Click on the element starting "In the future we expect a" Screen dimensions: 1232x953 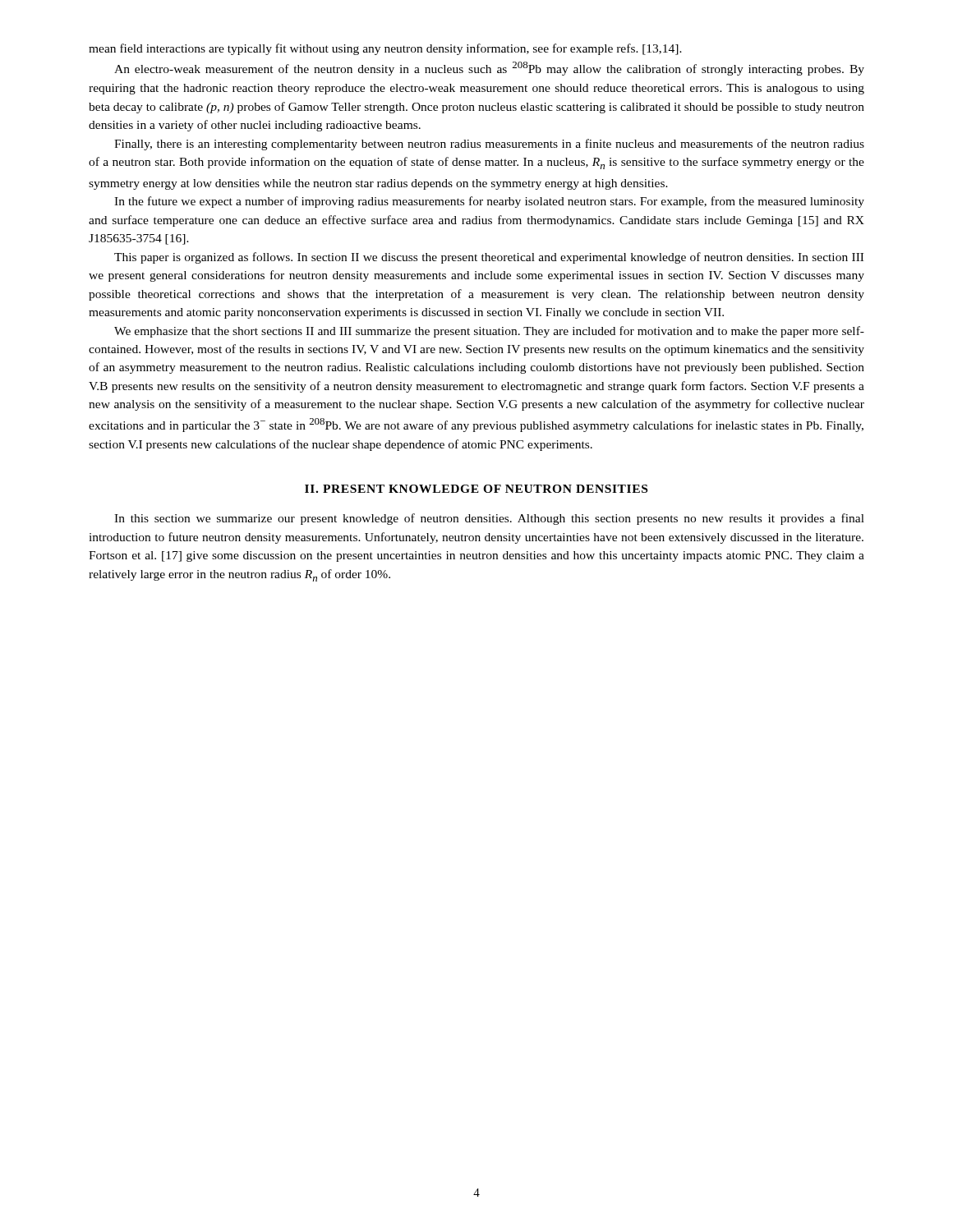(x=476, y=220)
